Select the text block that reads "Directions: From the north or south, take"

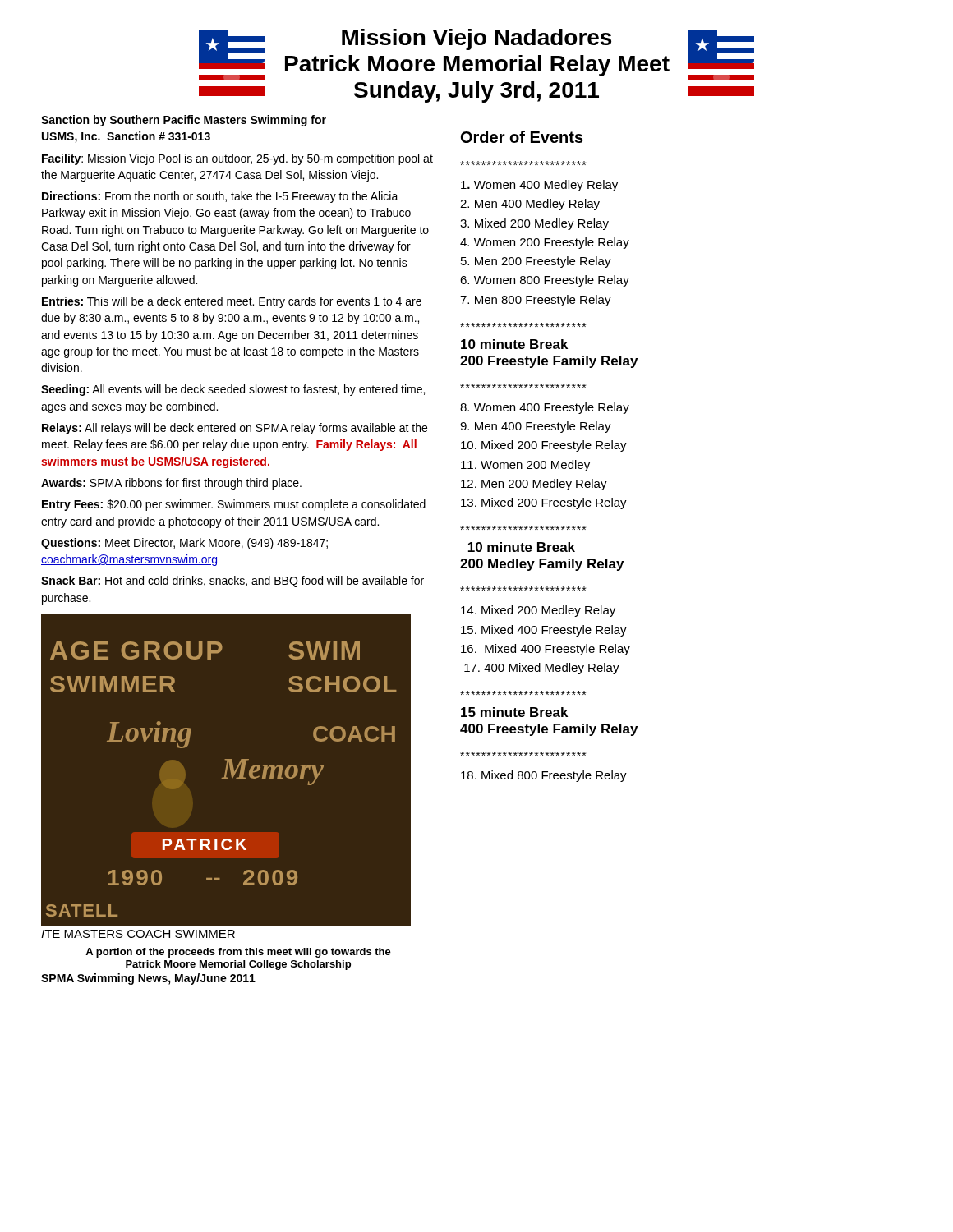click(x=238, y=238)
